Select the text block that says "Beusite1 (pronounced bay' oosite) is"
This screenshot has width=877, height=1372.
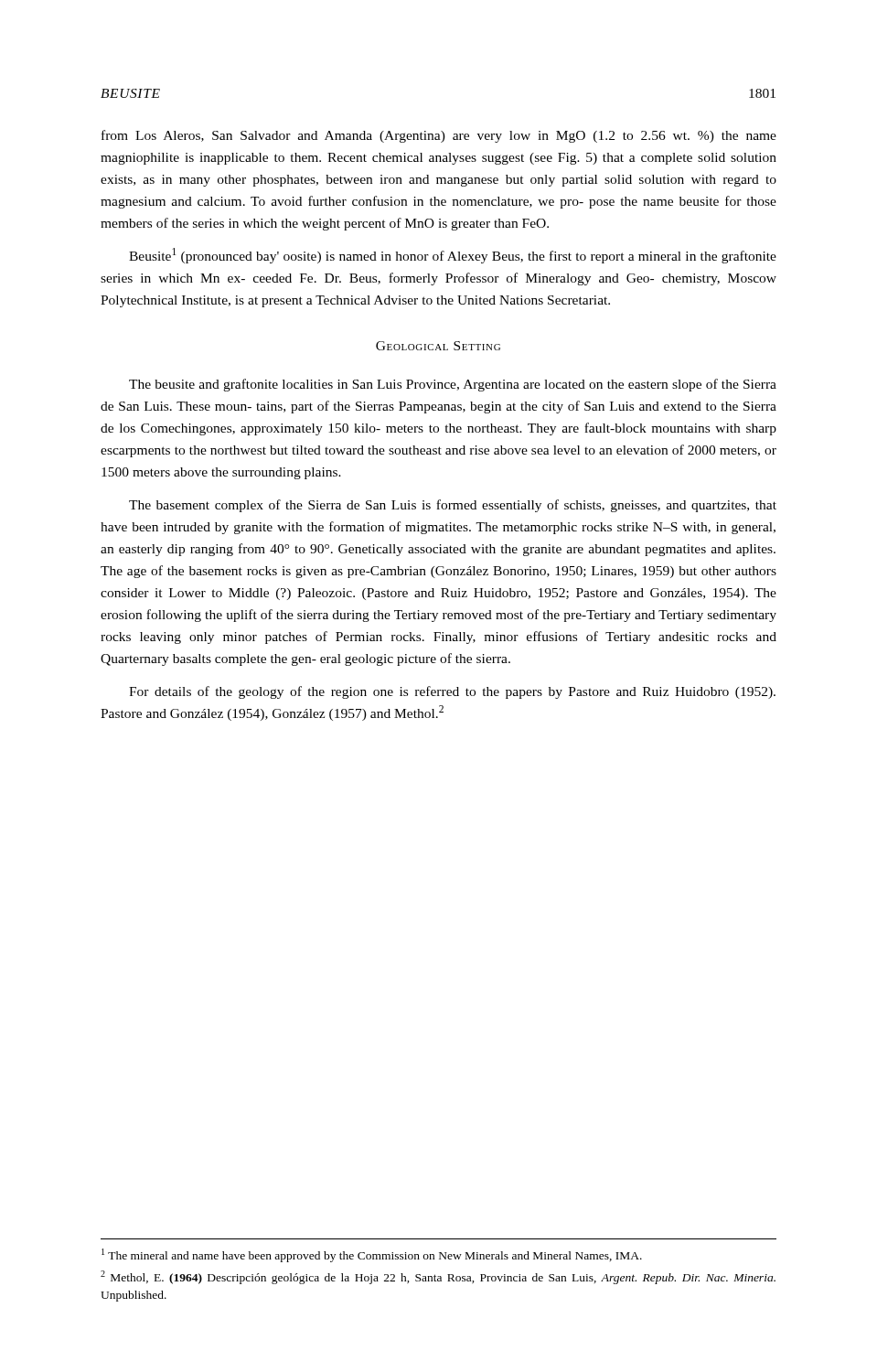(x=438, y=277)
